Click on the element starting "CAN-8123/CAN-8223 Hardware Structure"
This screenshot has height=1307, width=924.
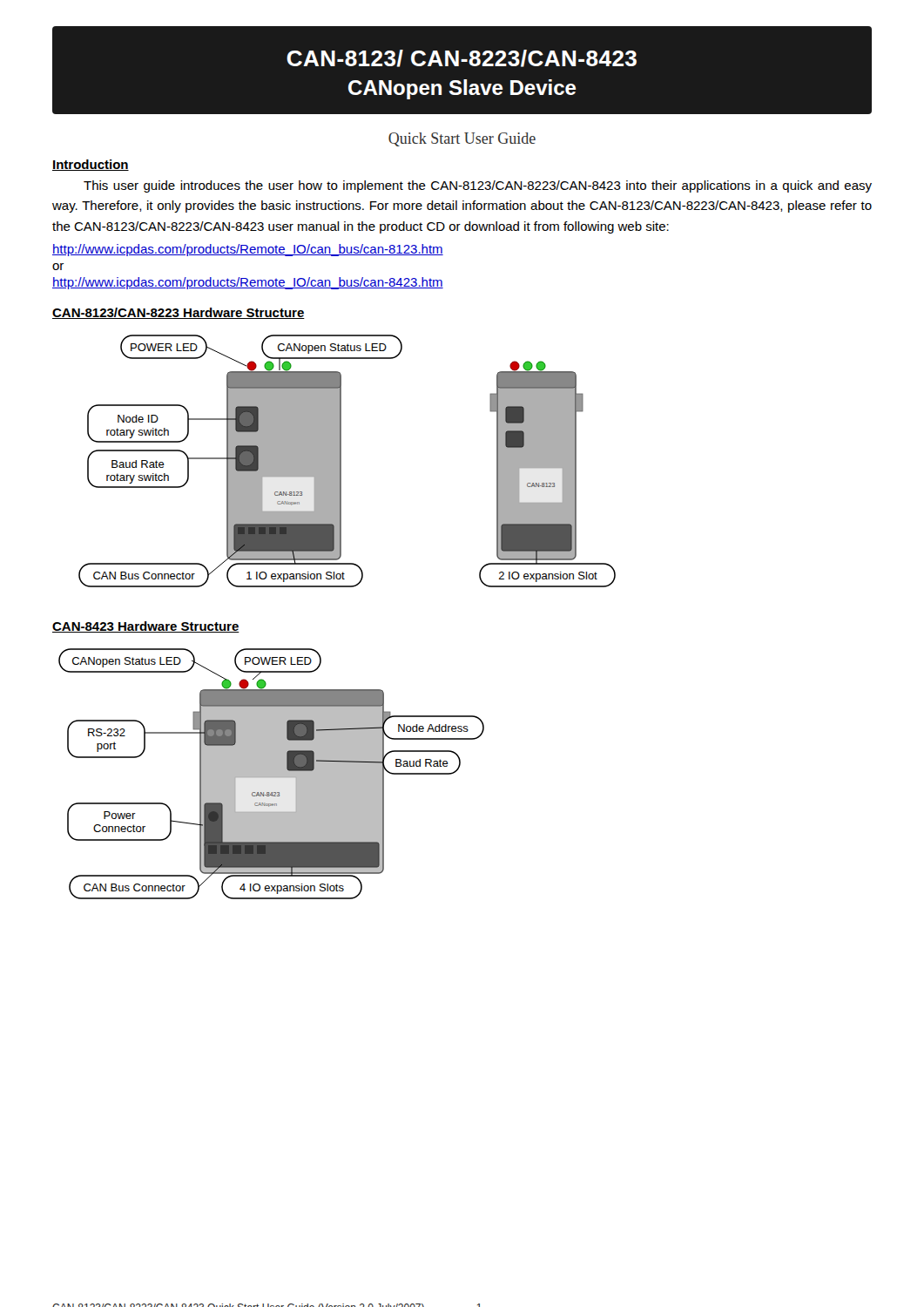coord(178,312)
